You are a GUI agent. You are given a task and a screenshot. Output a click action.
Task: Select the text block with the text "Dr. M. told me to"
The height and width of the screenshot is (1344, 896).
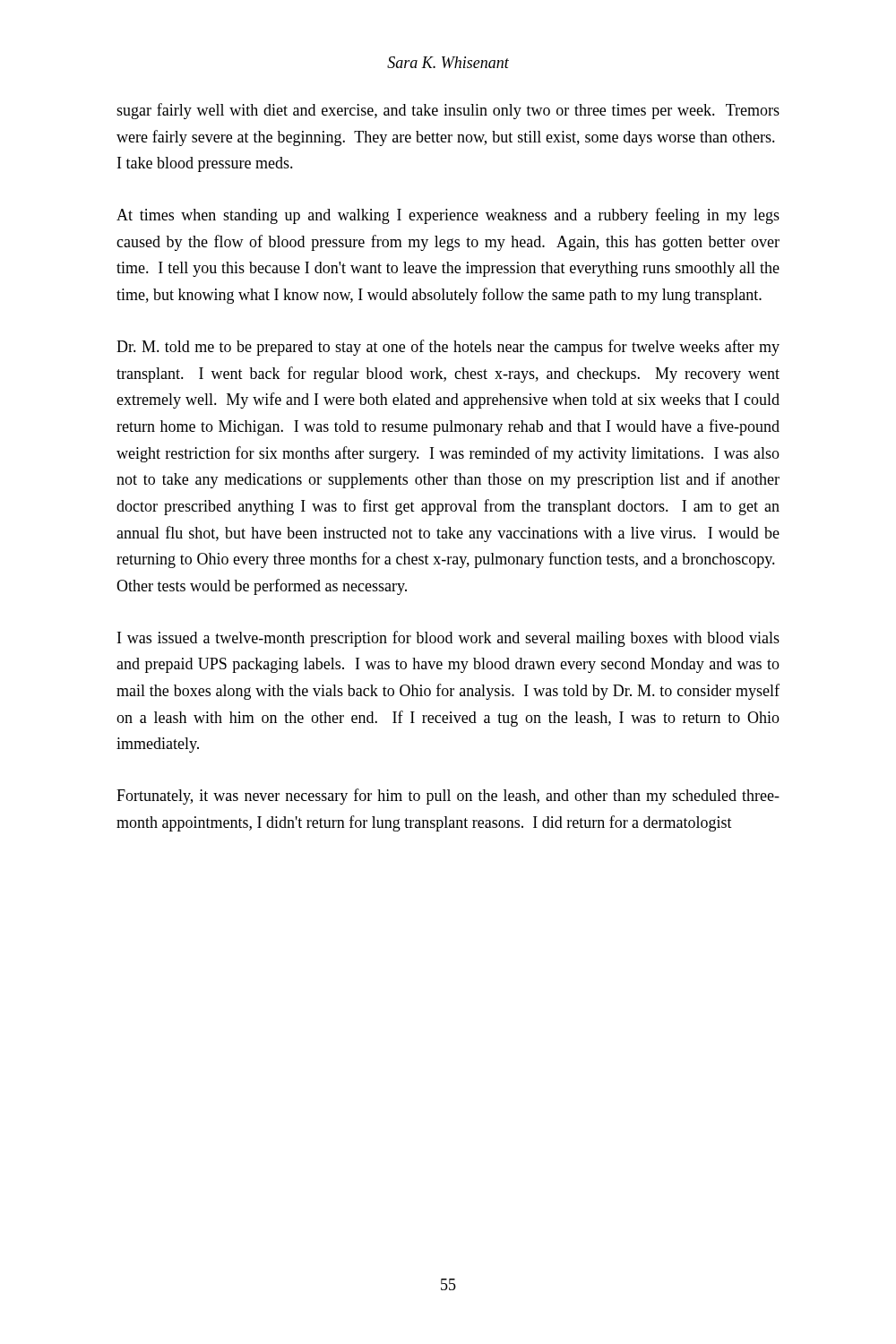point(448,466)
